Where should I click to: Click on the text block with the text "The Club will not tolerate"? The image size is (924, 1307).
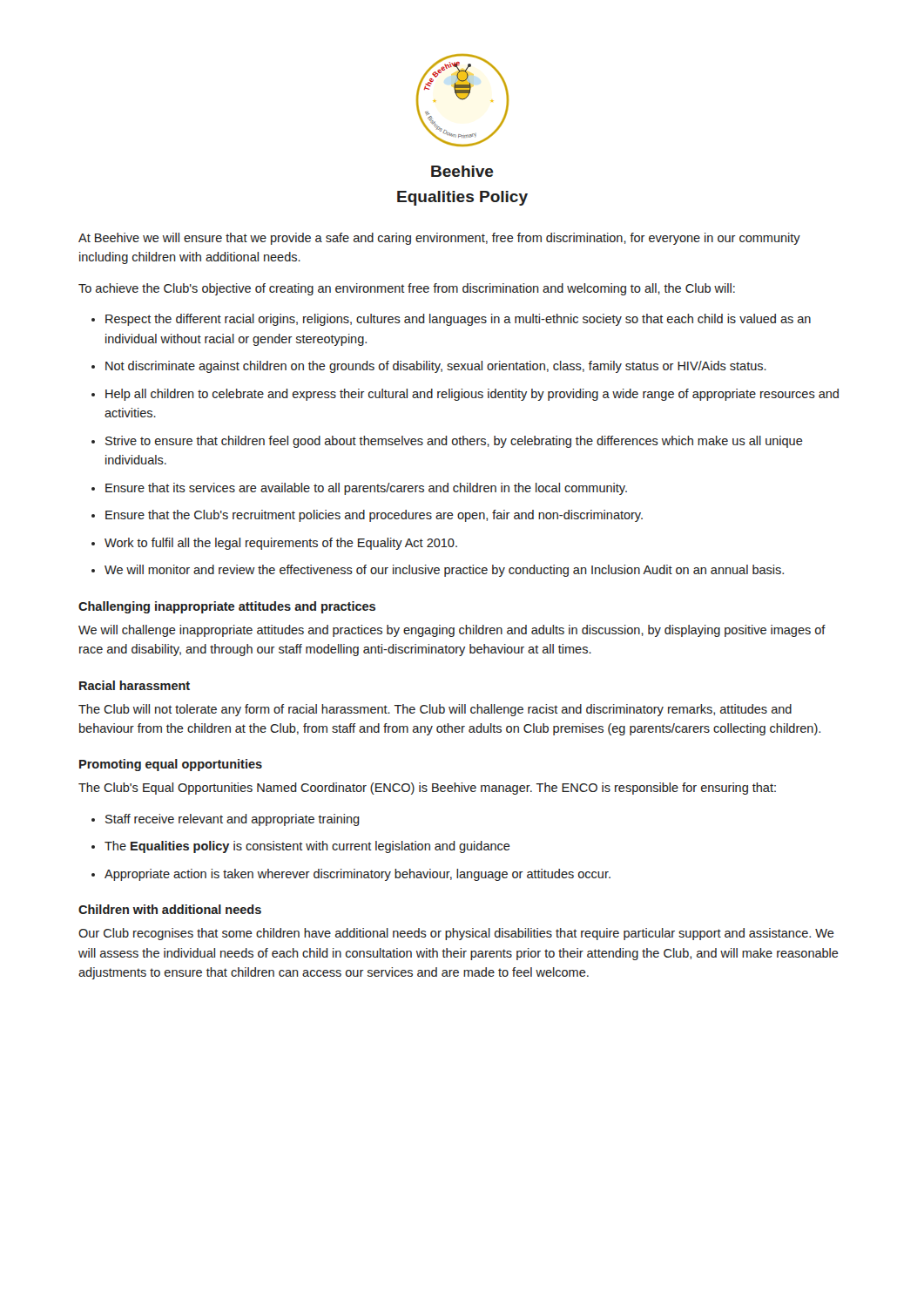click(x=450, y=719)
